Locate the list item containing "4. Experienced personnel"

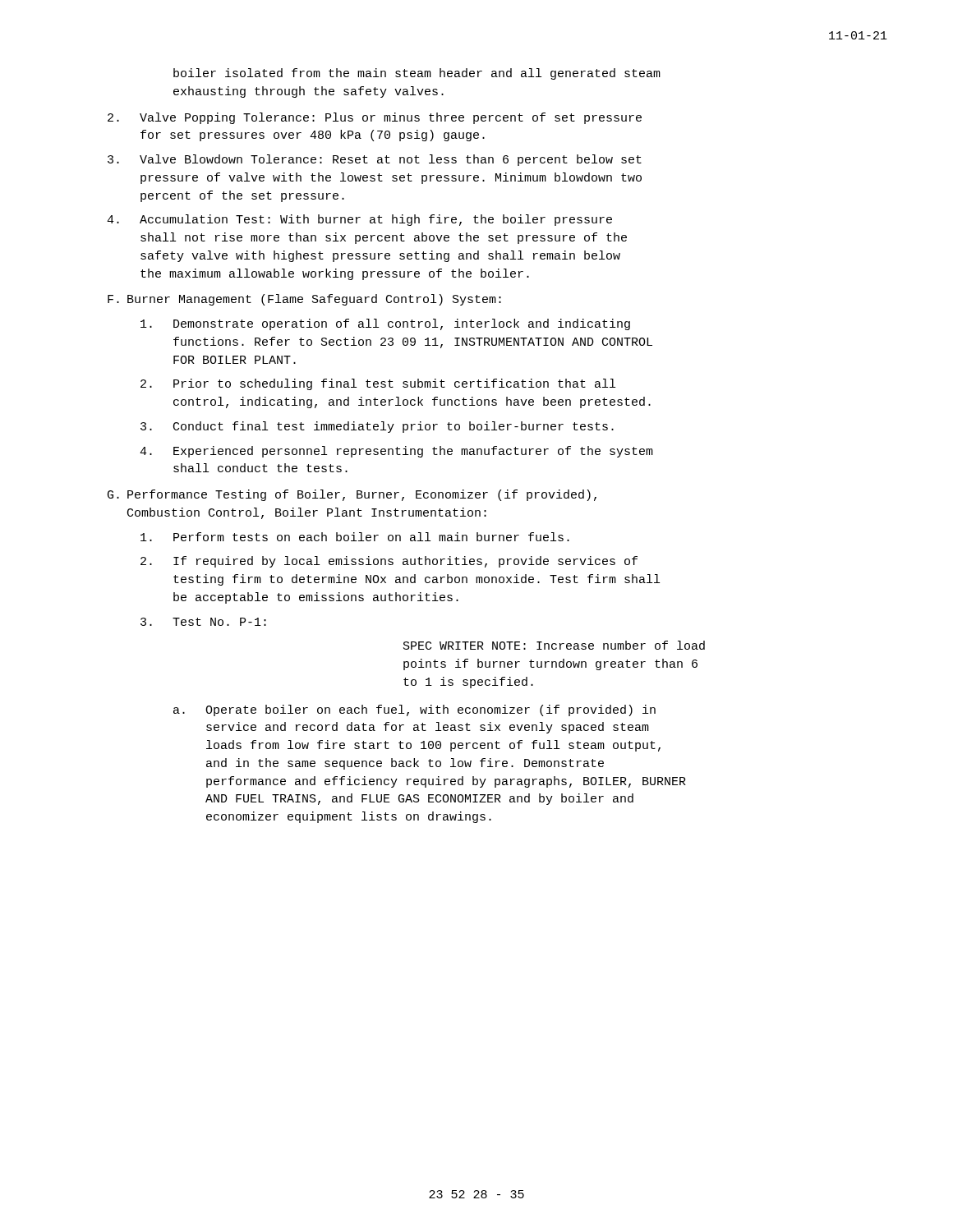(513, 461)
